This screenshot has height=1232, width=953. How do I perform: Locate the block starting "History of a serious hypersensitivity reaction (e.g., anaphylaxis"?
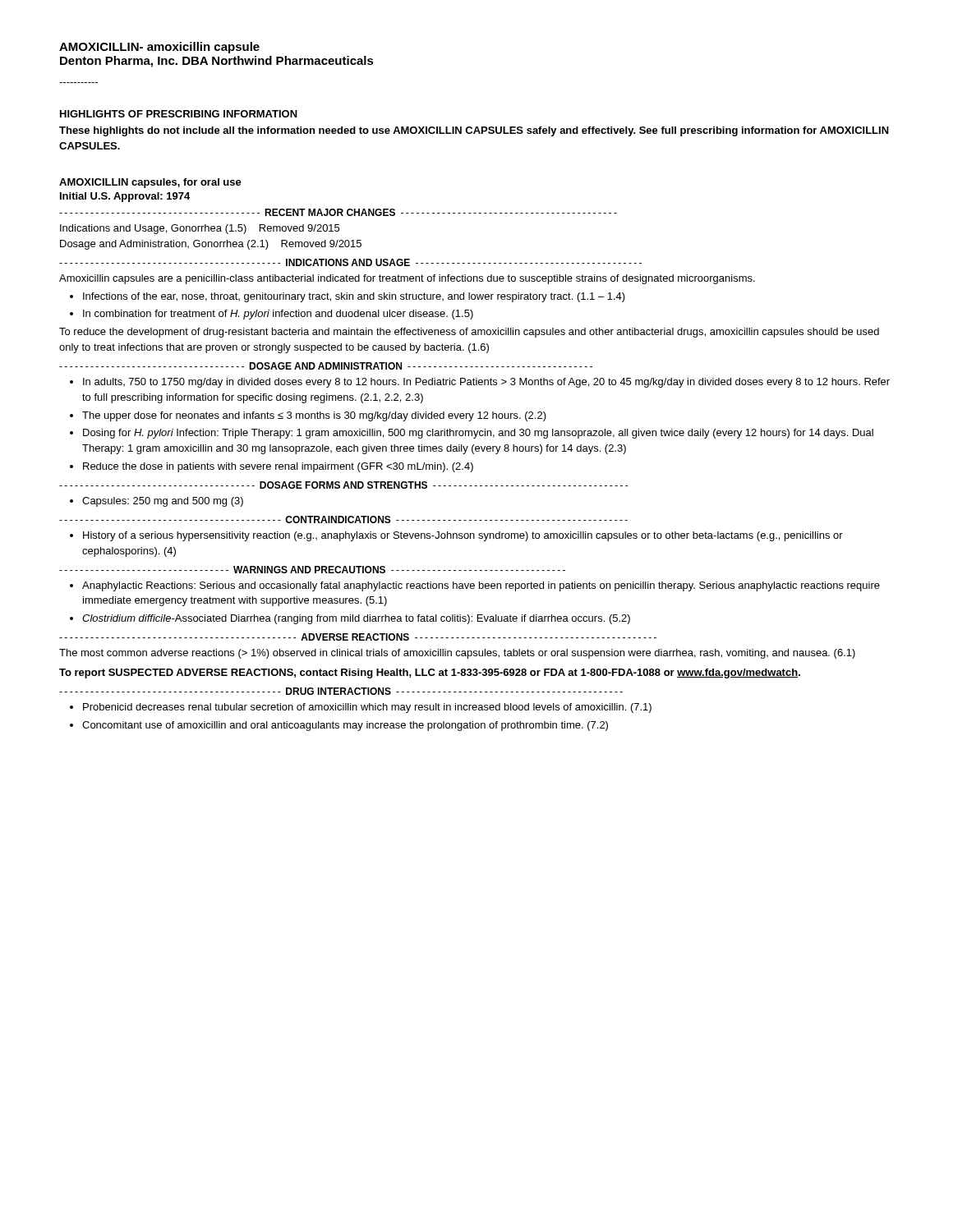462,543
